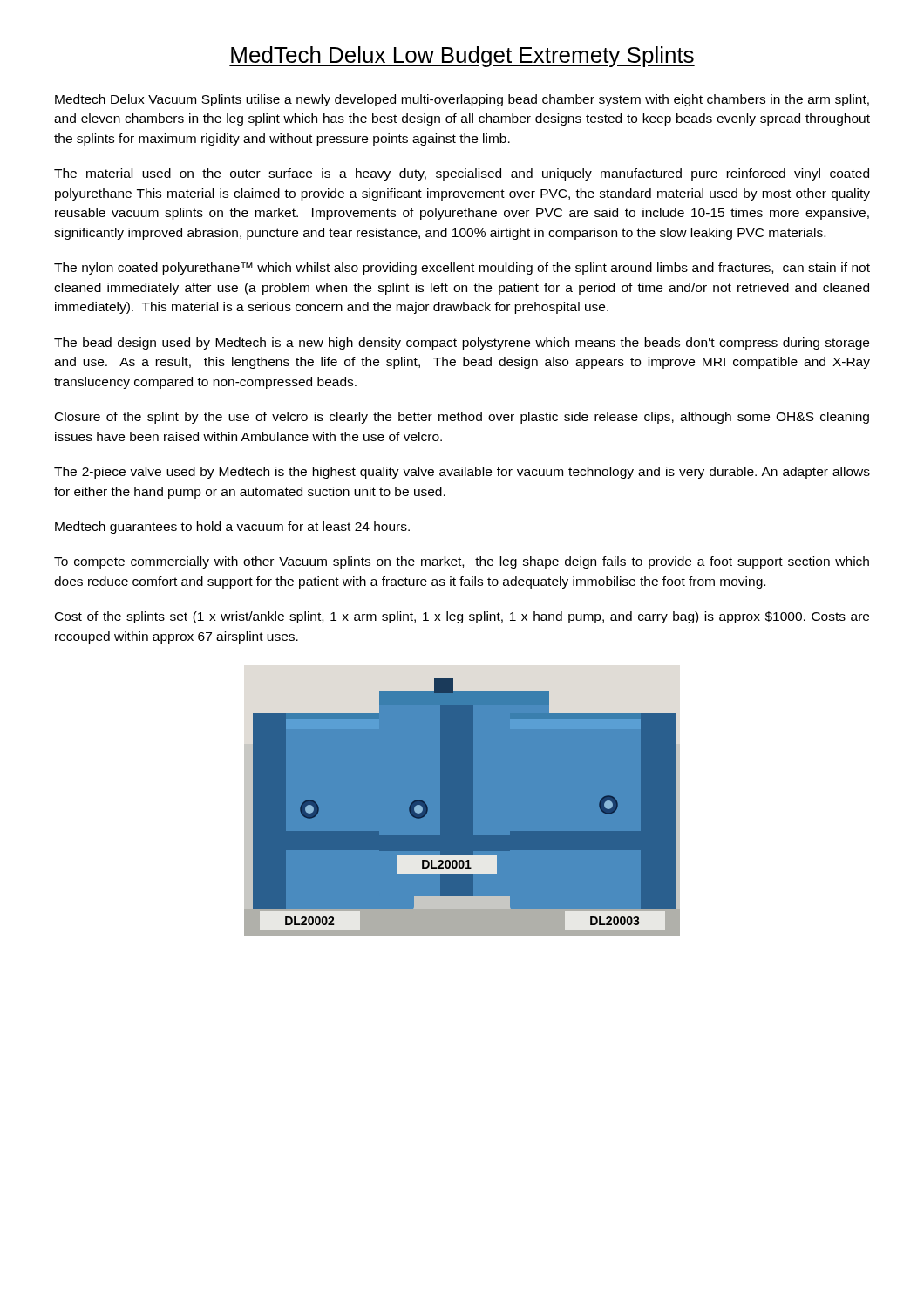
Task: Select the text block with the text "Closure of the splint by the"
Action: click(x=462, y=426)
